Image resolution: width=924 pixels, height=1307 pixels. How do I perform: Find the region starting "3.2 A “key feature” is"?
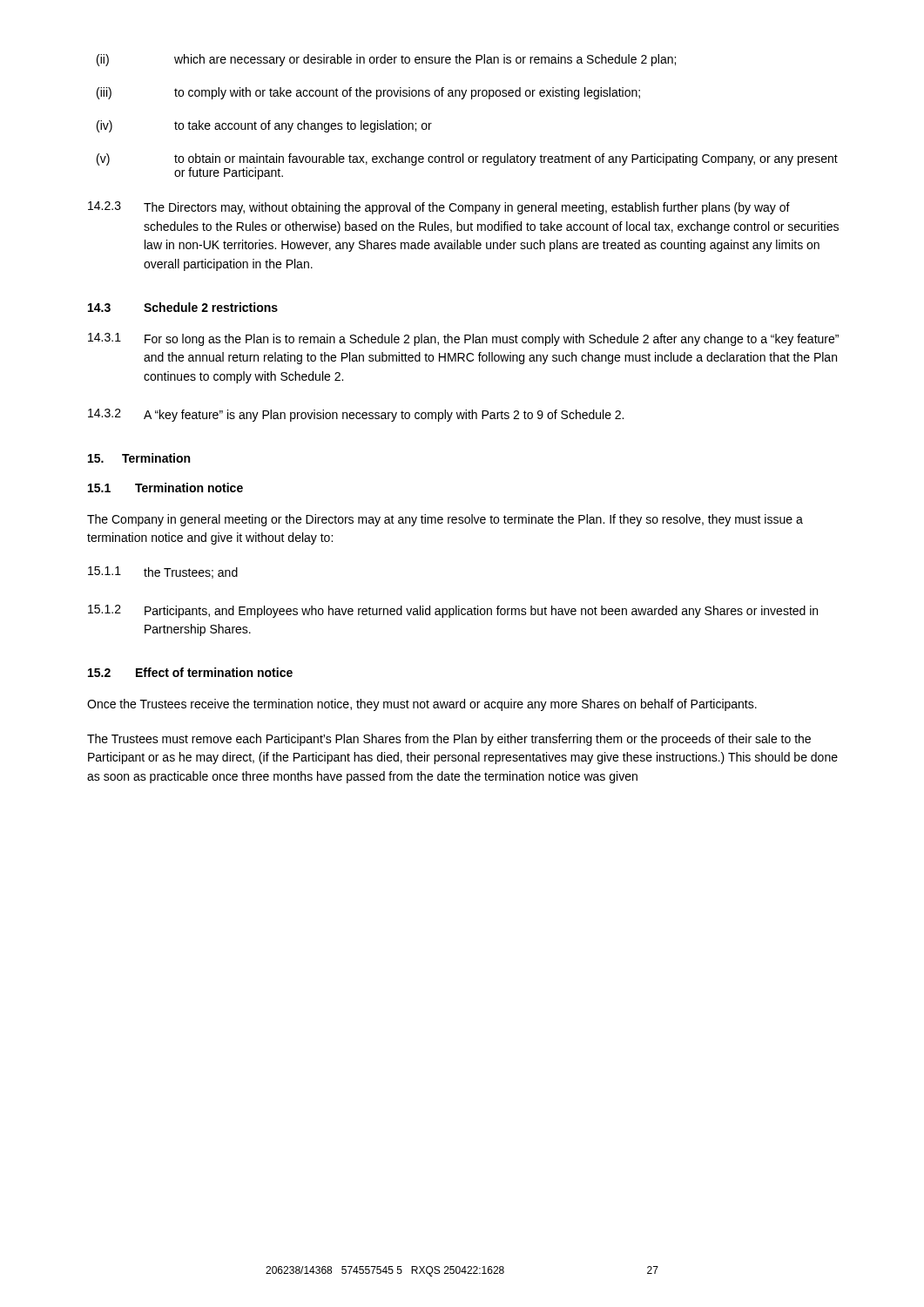(x=466, y=415)
